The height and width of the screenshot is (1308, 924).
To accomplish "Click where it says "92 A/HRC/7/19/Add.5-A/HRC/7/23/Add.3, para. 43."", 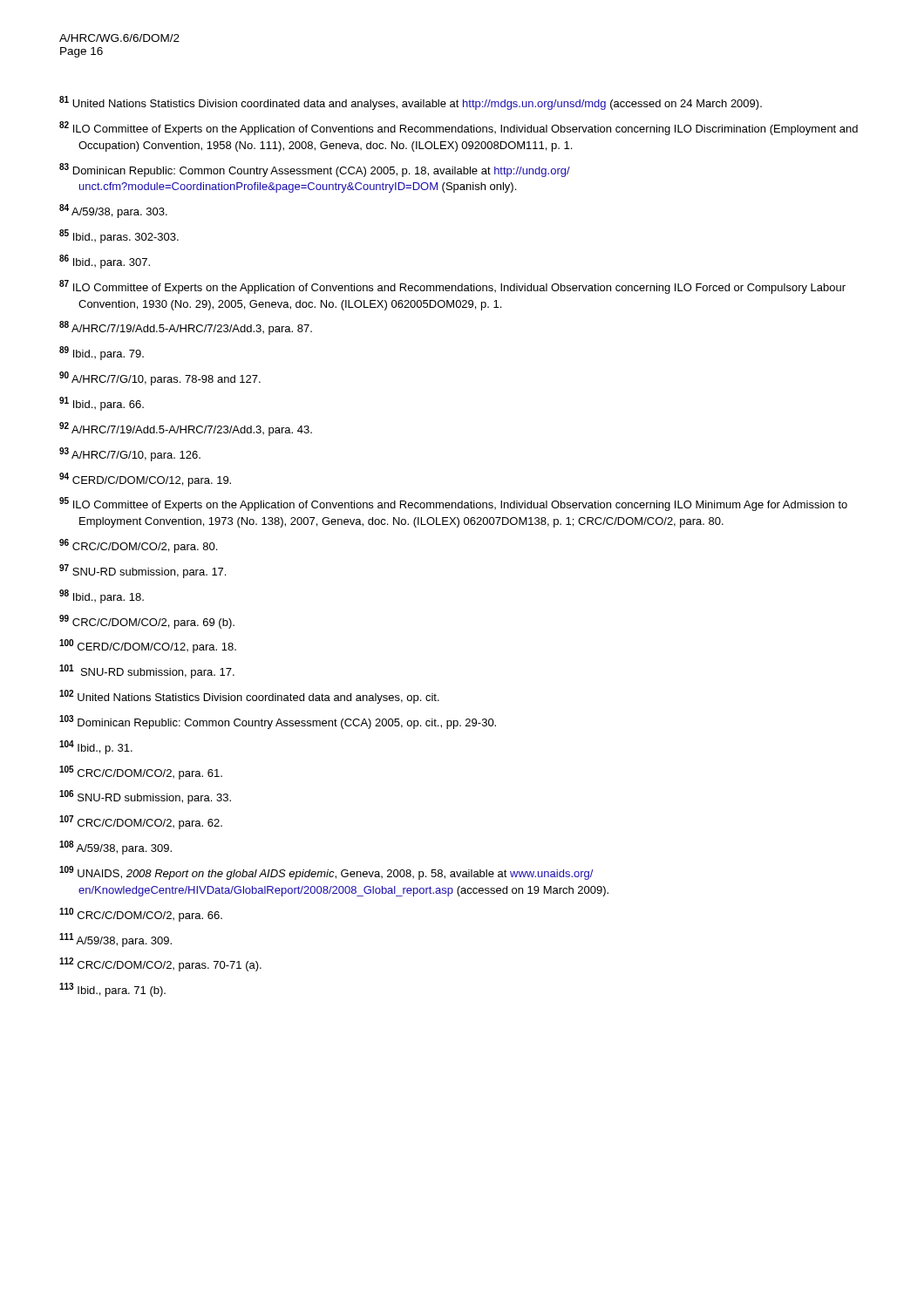I will 186,429.
